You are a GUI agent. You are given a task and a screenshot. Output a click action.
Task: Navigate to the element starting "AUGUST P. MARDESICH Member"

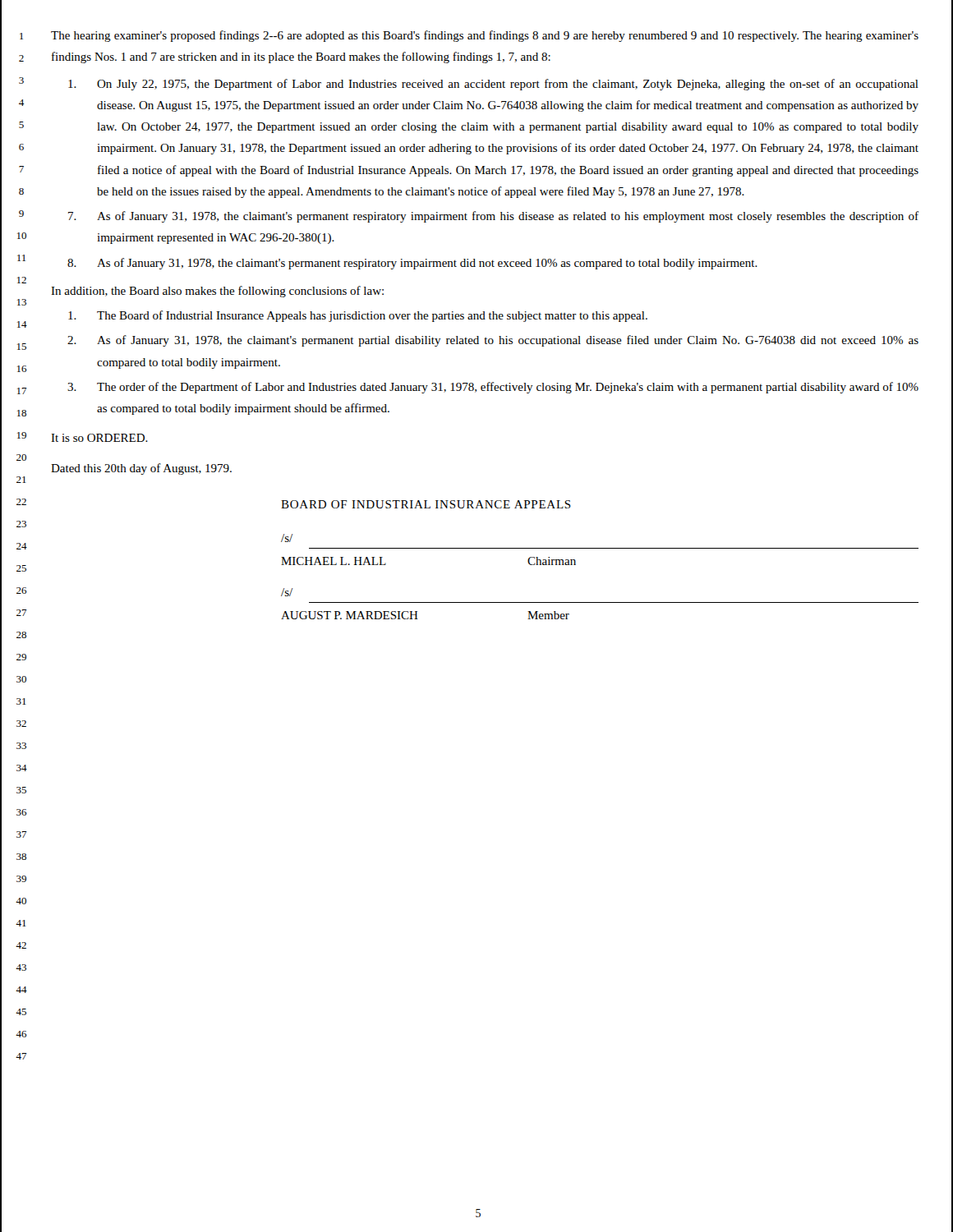[x=425, y=615]
